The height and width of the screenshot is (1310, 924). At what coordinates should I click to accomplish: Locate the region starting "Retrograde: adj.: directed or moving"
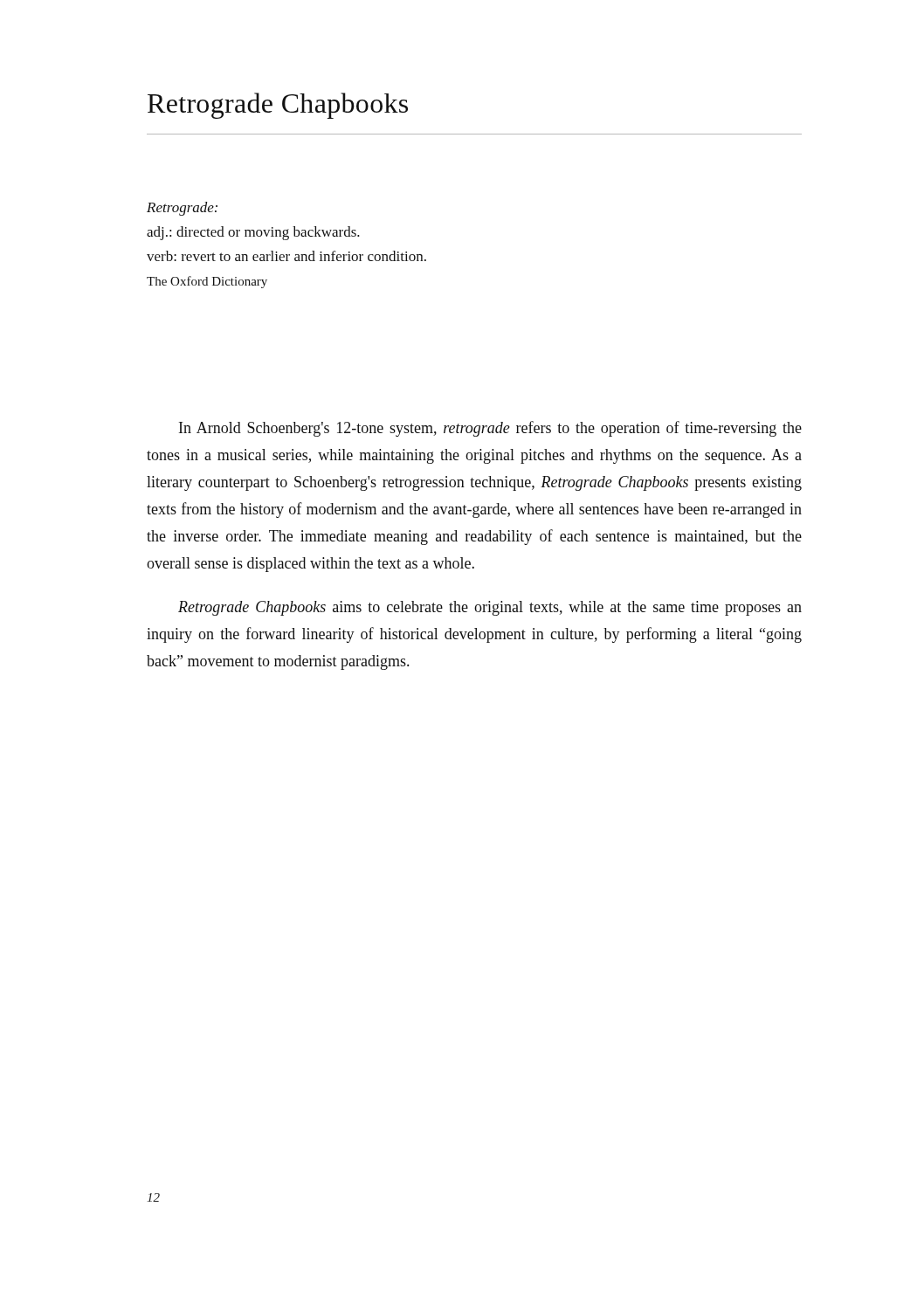click(182, 209)
